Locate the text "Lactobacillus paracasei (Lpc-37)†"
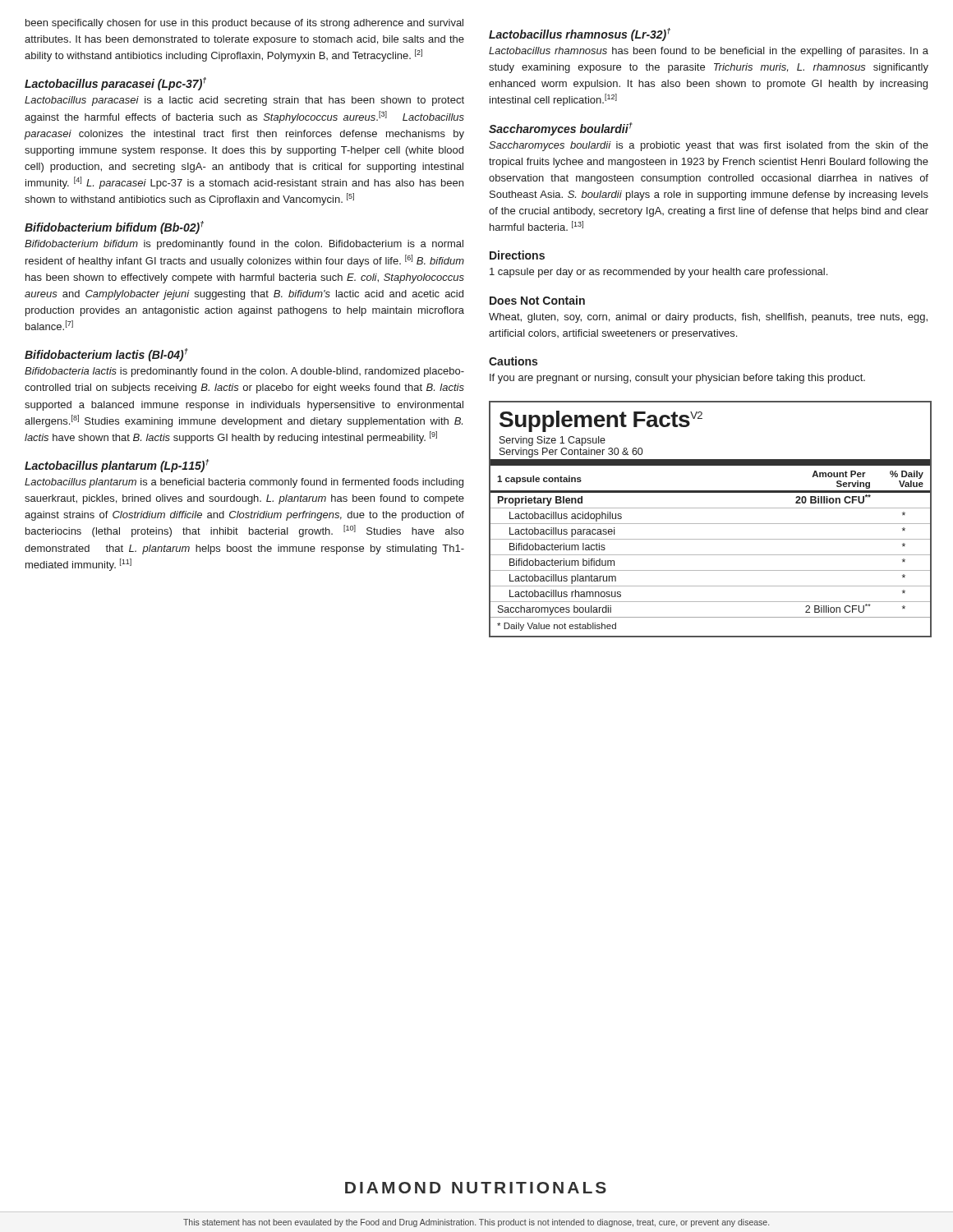Image resolution: width=953 pixels, height=1232 pixels. [x=115, y=84]
